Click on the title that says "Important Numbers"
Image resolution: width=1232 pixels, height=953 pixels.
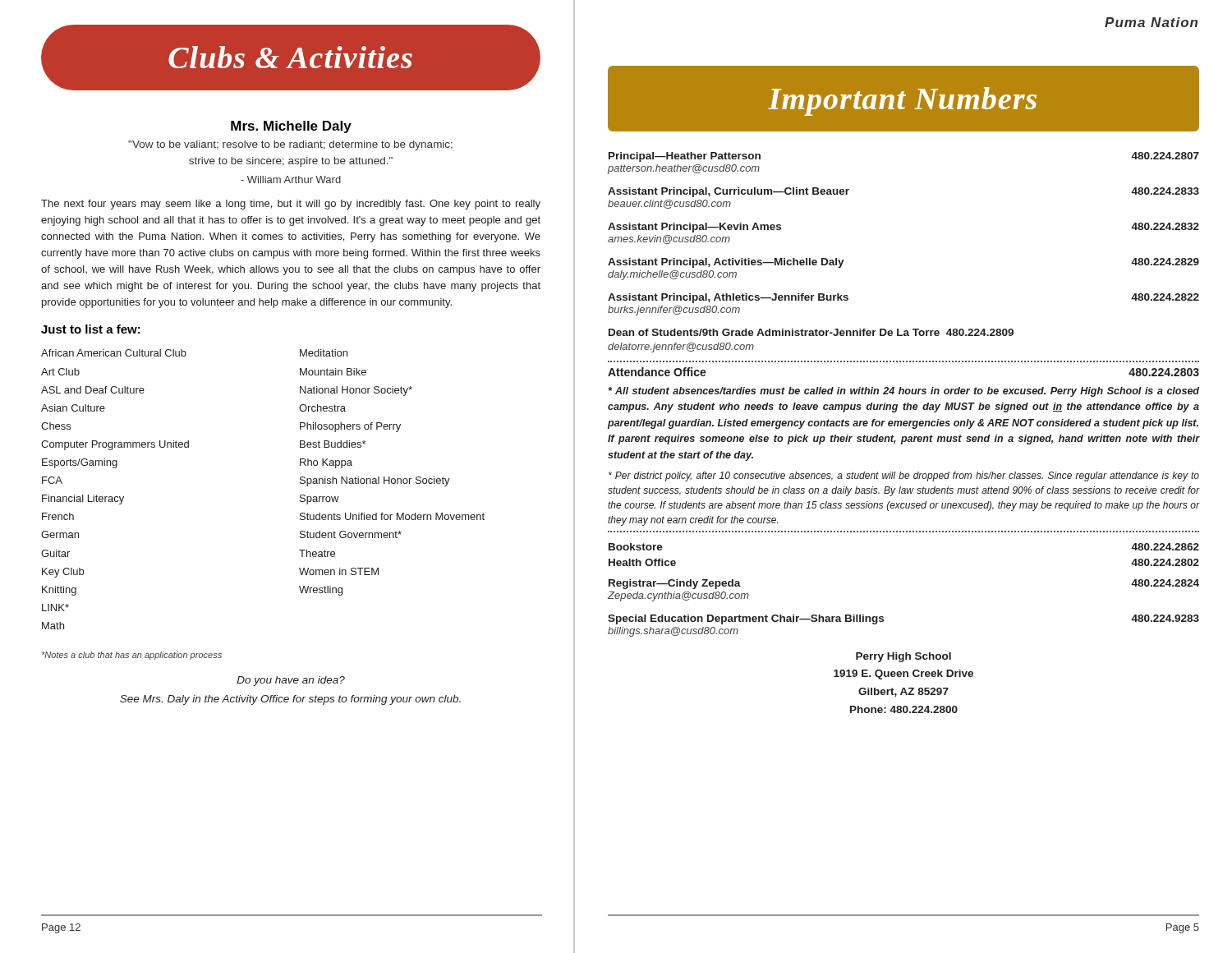[x=903, y=99]
